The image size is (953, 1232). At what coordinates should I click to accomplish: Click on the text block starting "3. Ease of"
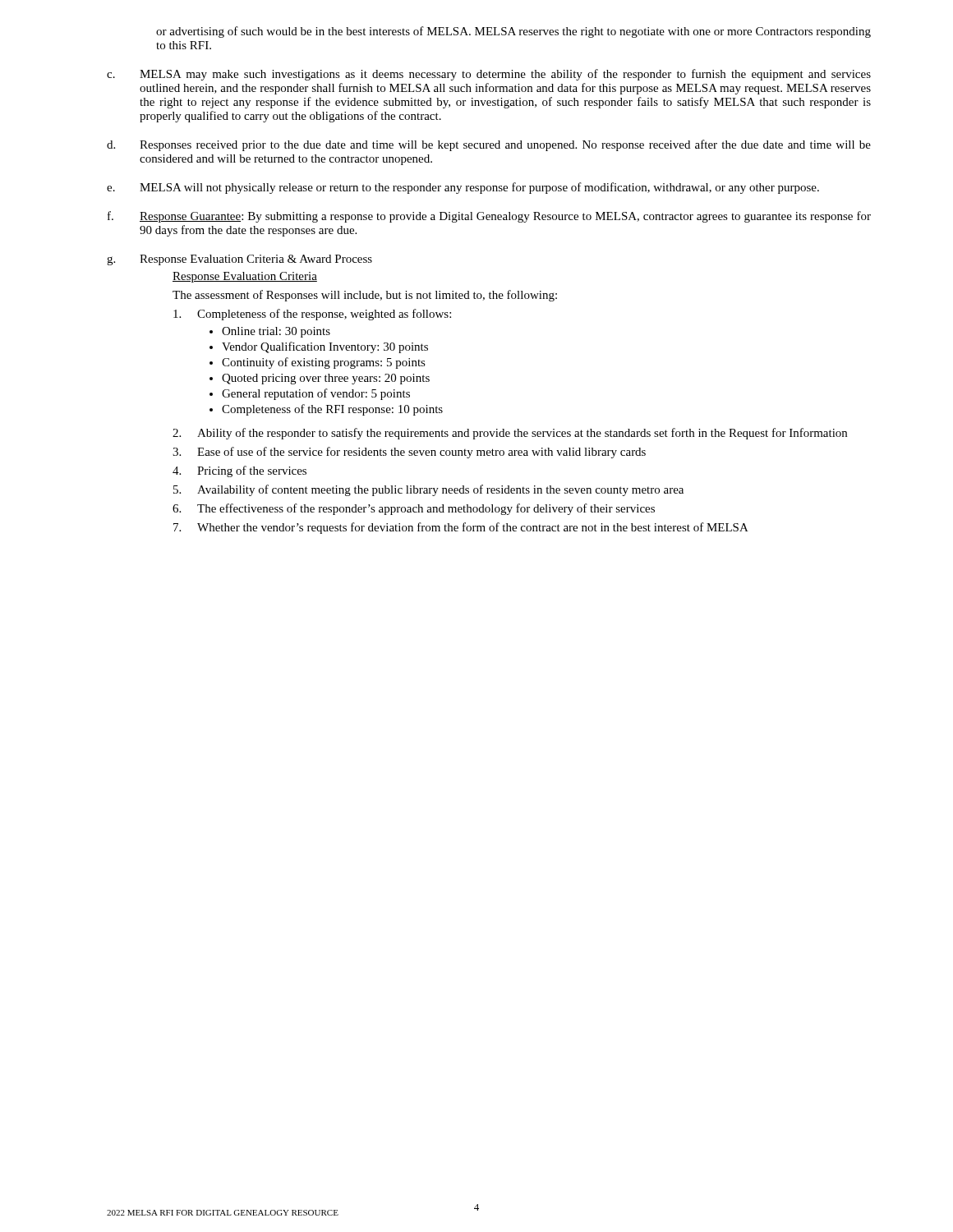[522, 452]
